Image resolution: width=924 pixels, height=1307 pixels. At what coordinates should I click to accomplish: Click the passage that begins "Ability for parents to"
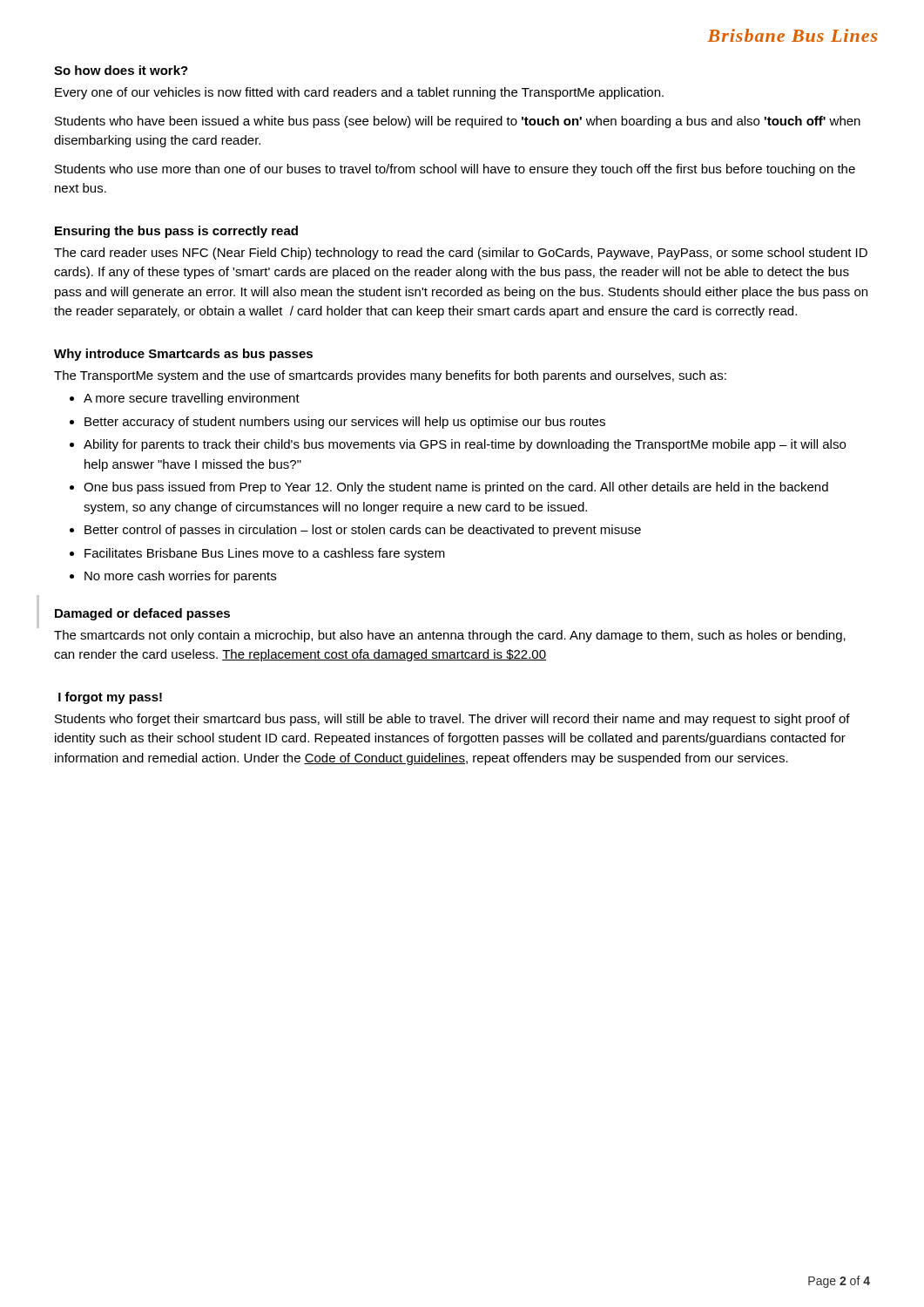point(465,454)
